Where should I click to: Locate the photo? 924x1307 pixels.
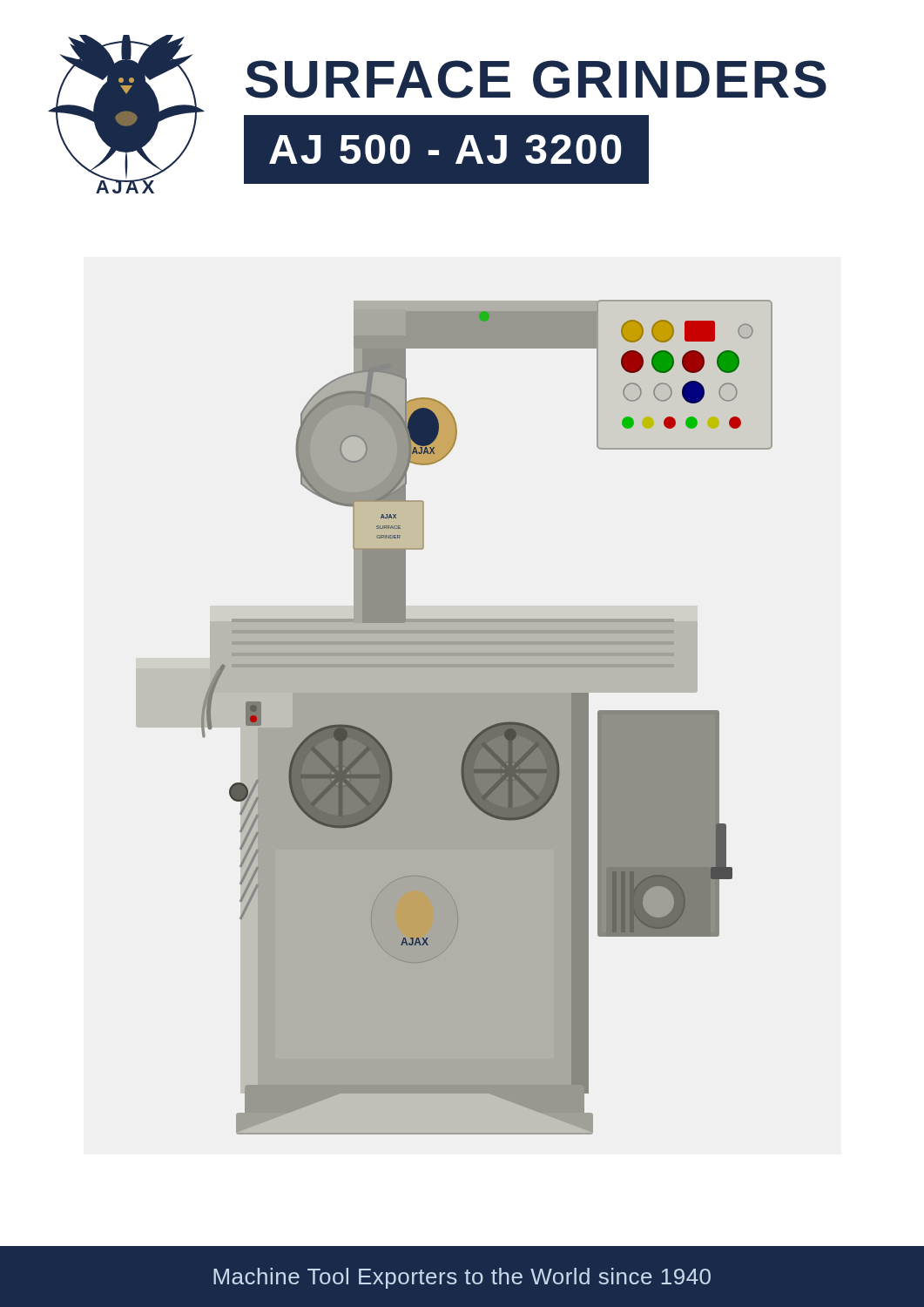tap(462, 706)
